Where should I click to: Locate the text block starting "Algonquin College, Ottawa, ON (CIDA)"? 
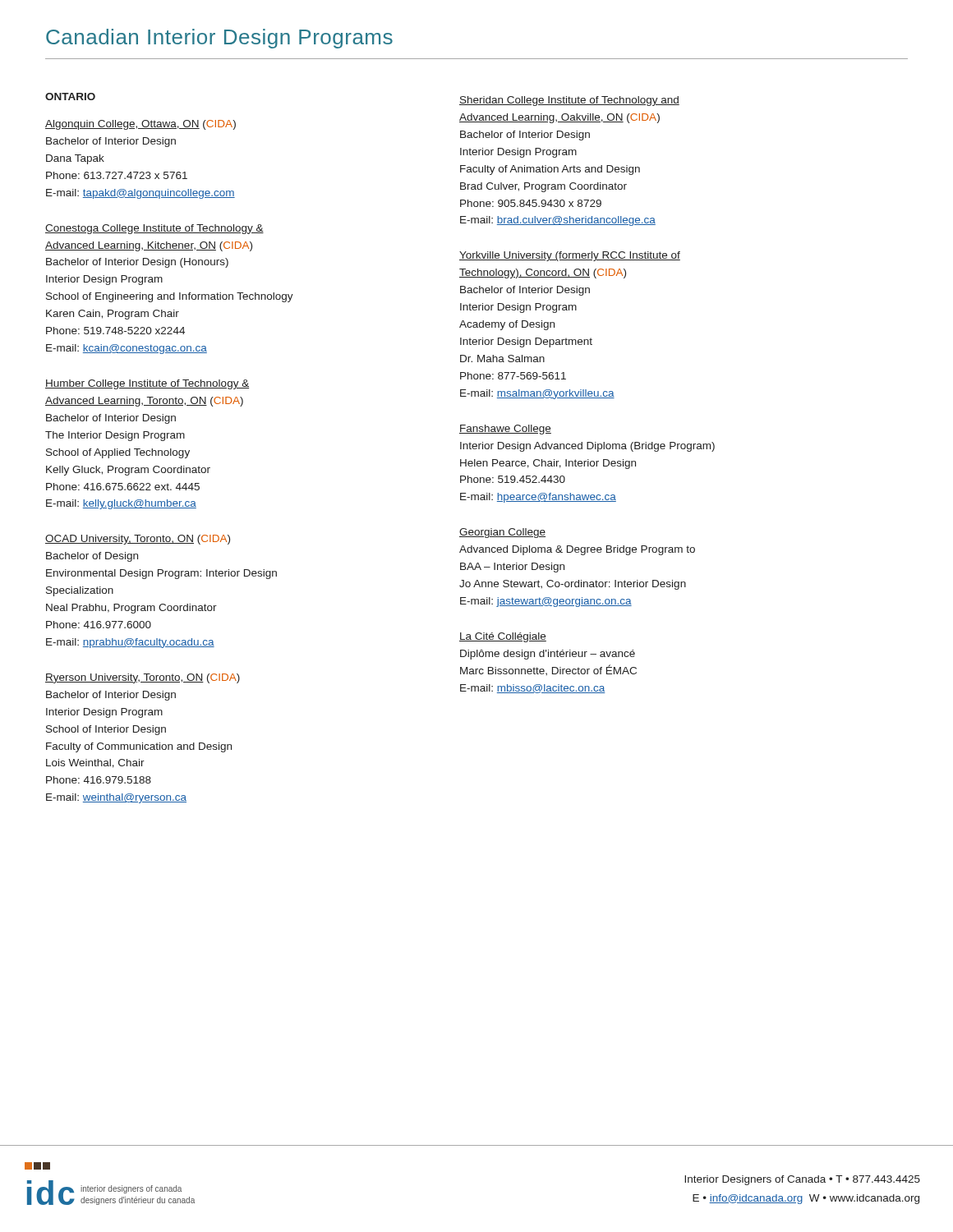pyautogui.click(x=140, y=125)
